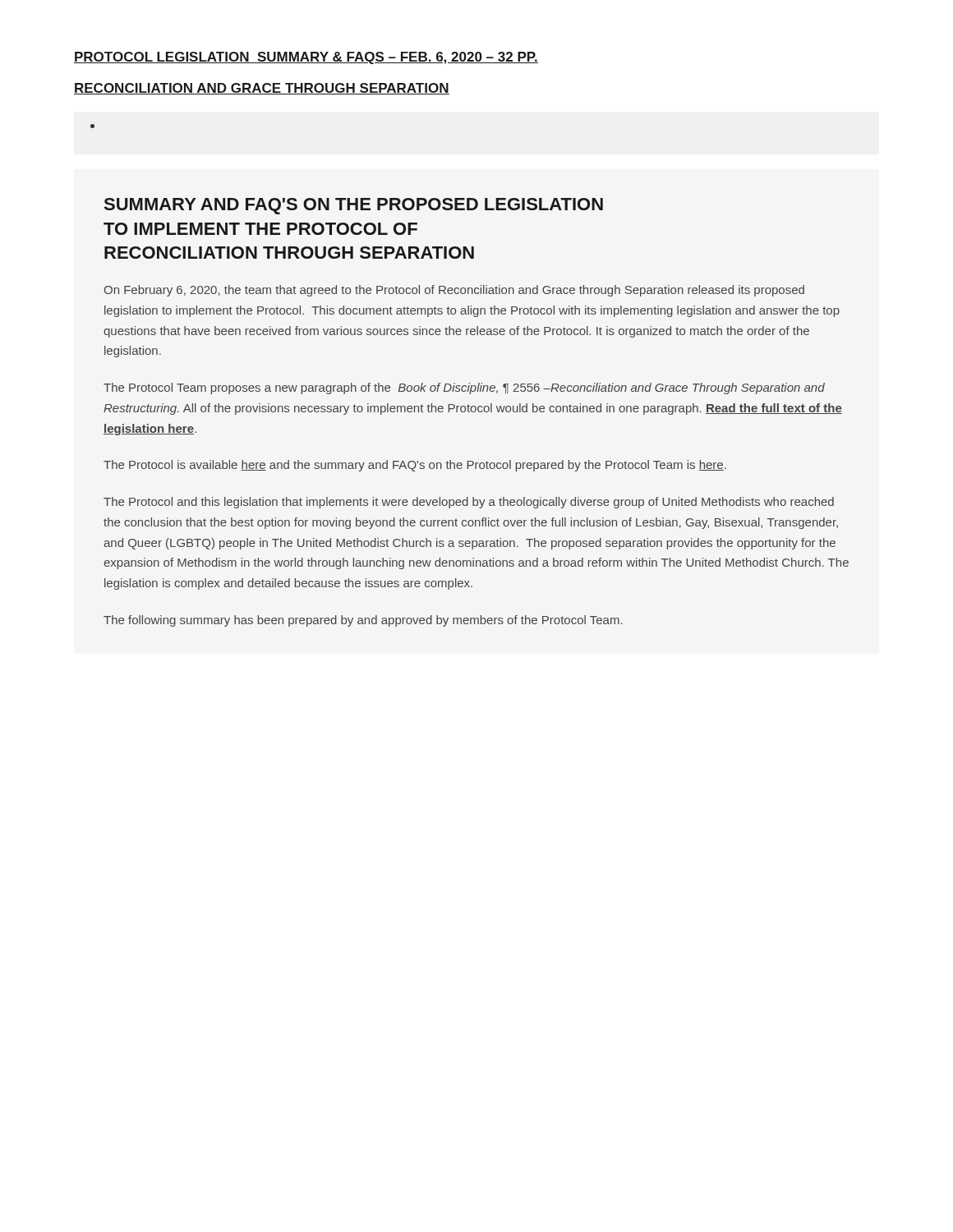953x1232 pixels.
Task: Click the passage that begins "The Protocol and this legislation"
Action: [x=476, y=542]
